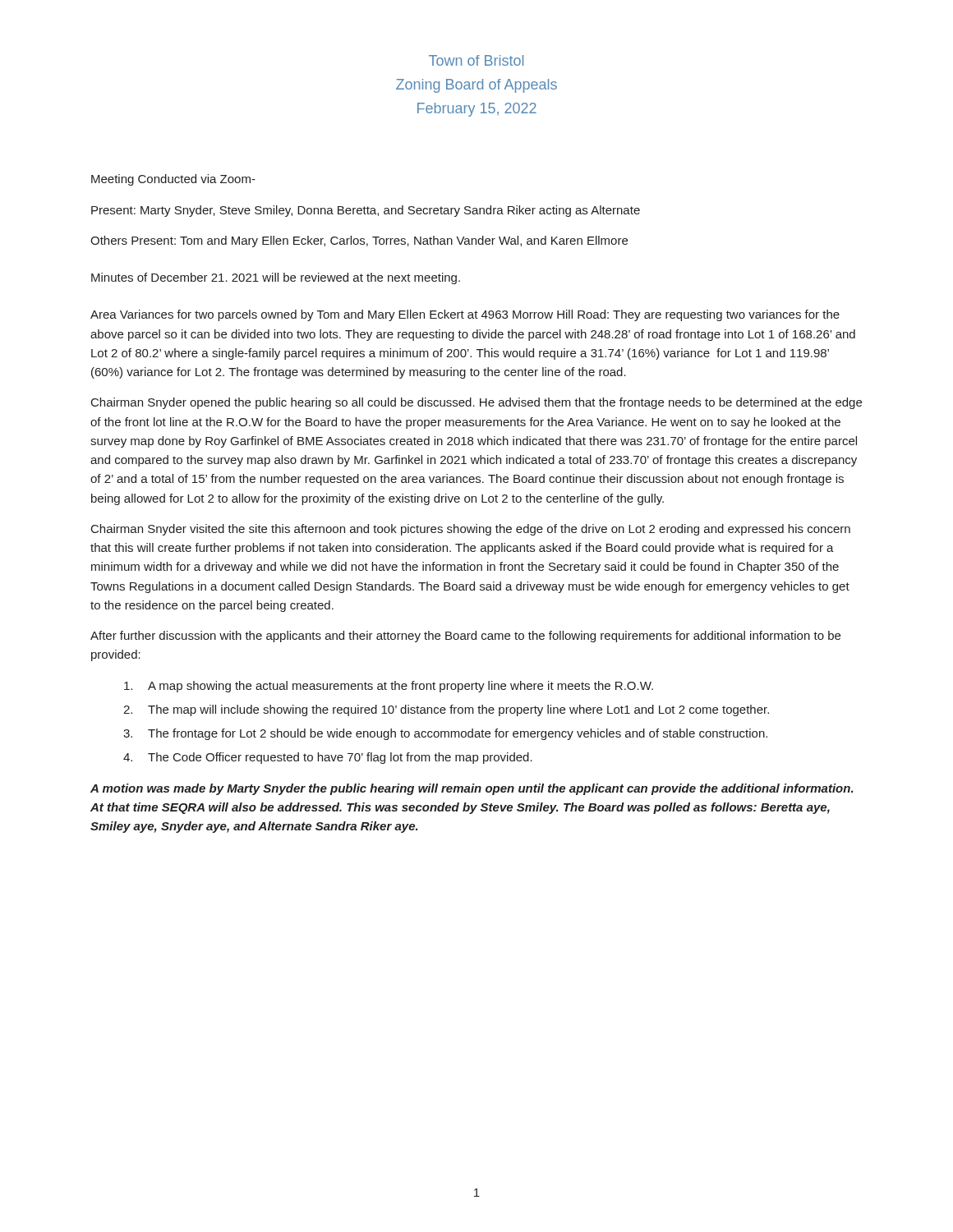Click on the text block starting "Town of Bristol Zoning"

tap(476, 85)
